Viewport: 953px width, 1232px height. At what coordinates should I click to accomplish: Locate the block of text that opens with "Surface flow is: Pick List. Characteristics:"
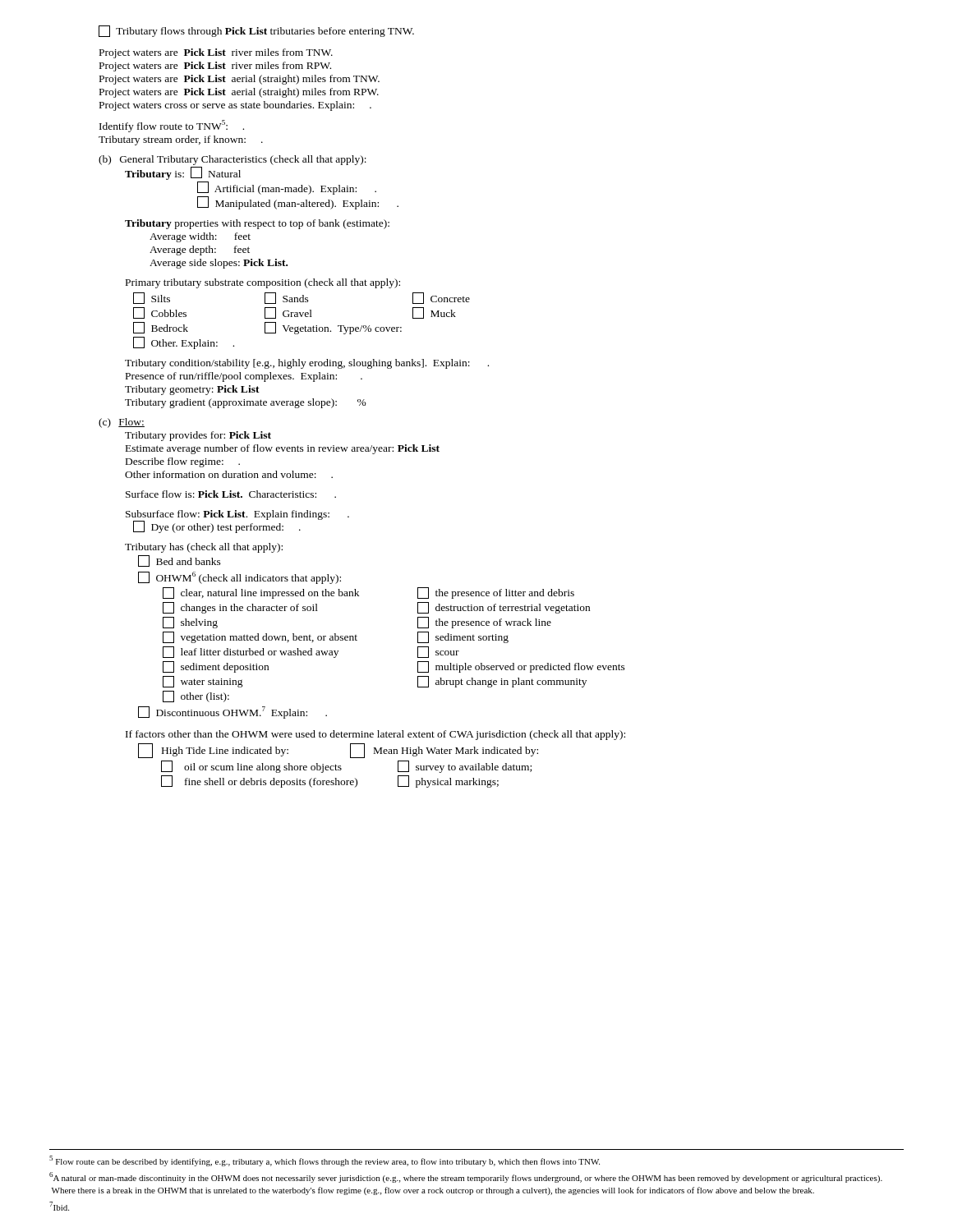(231, 494)
